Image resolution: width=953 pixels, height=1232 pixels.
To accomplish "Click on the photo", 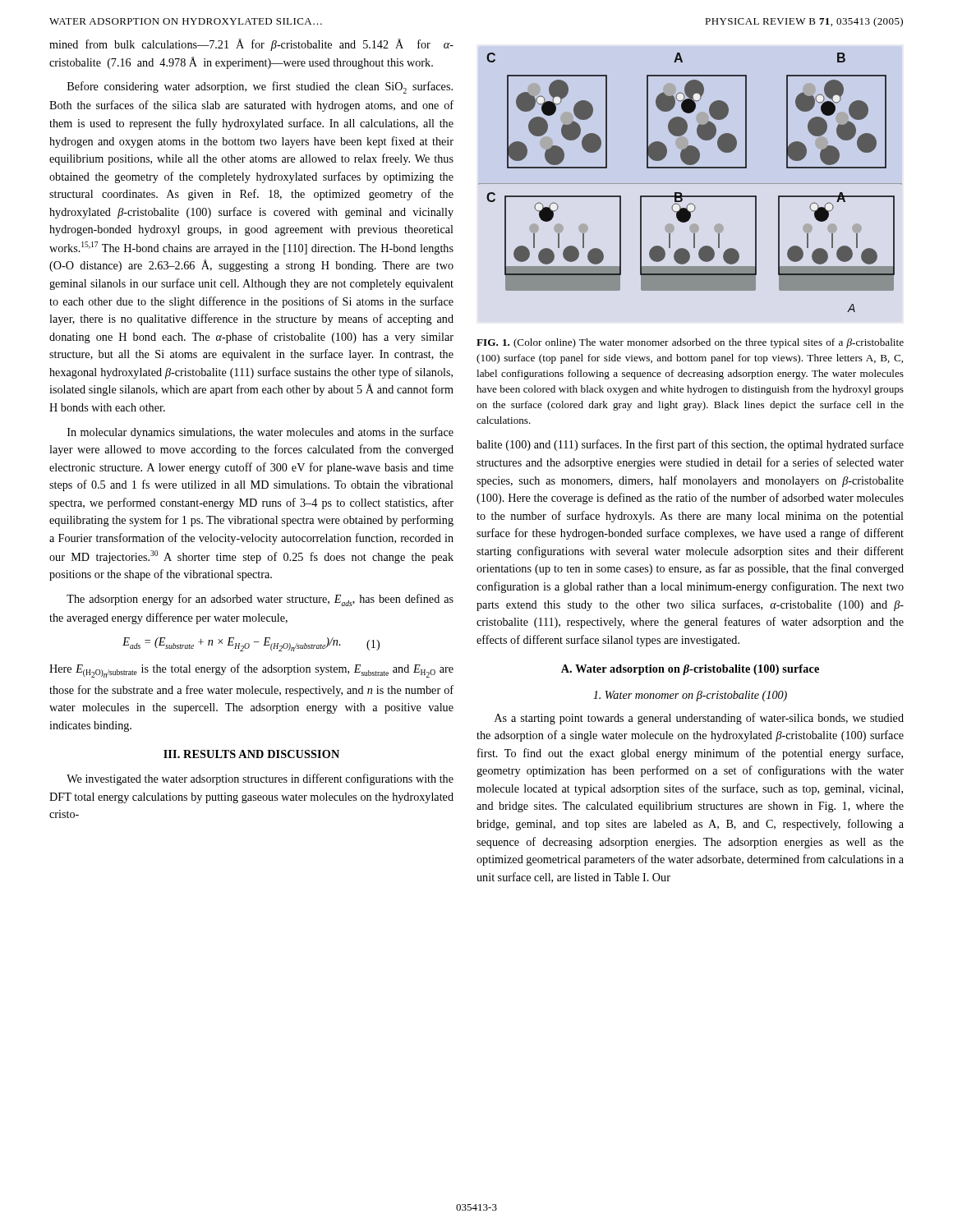I will (x=690, y=187).
